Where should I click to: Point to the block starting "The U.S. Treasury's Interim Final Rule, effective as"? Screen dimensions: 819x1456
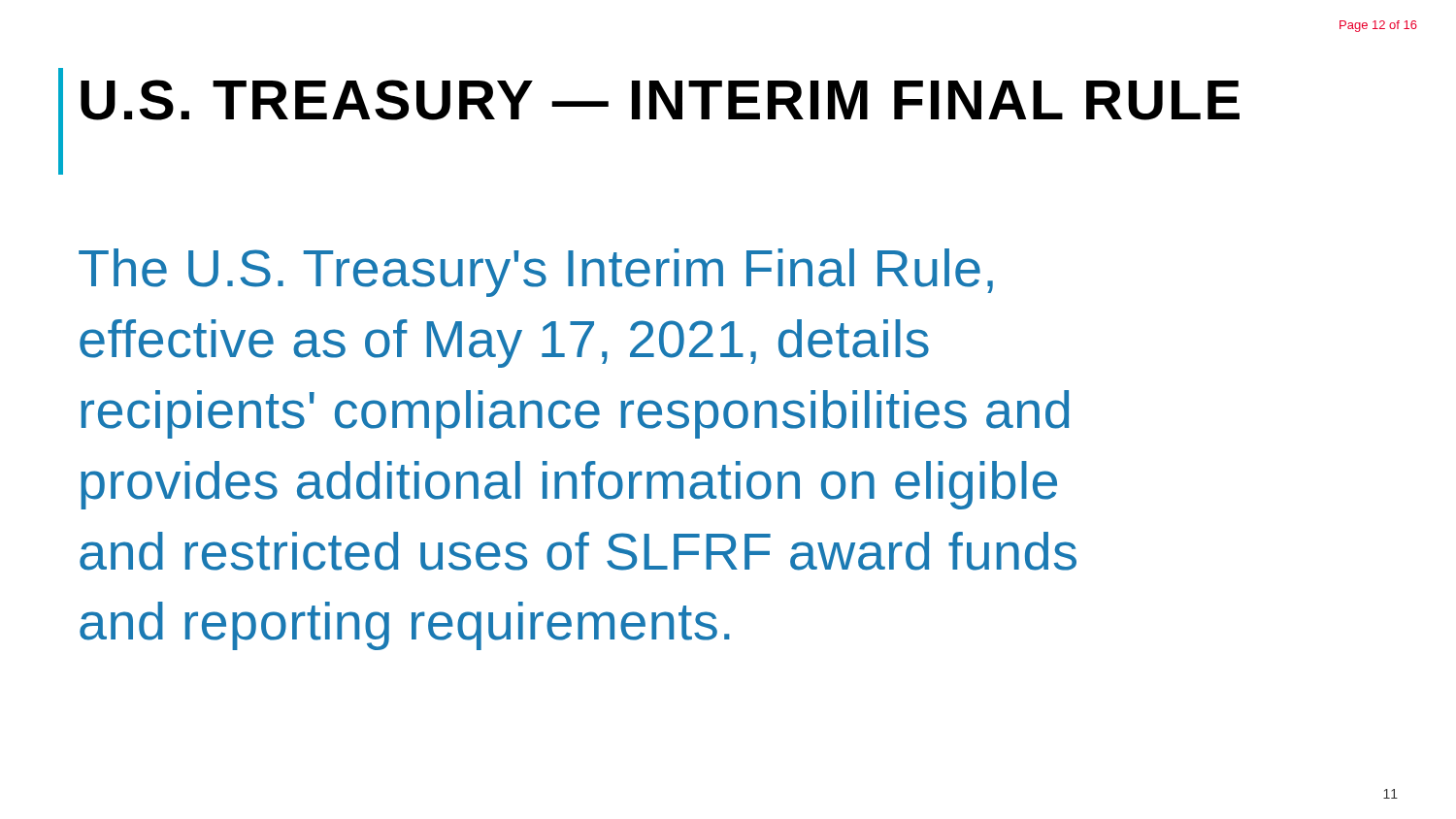tap(738, 445)
